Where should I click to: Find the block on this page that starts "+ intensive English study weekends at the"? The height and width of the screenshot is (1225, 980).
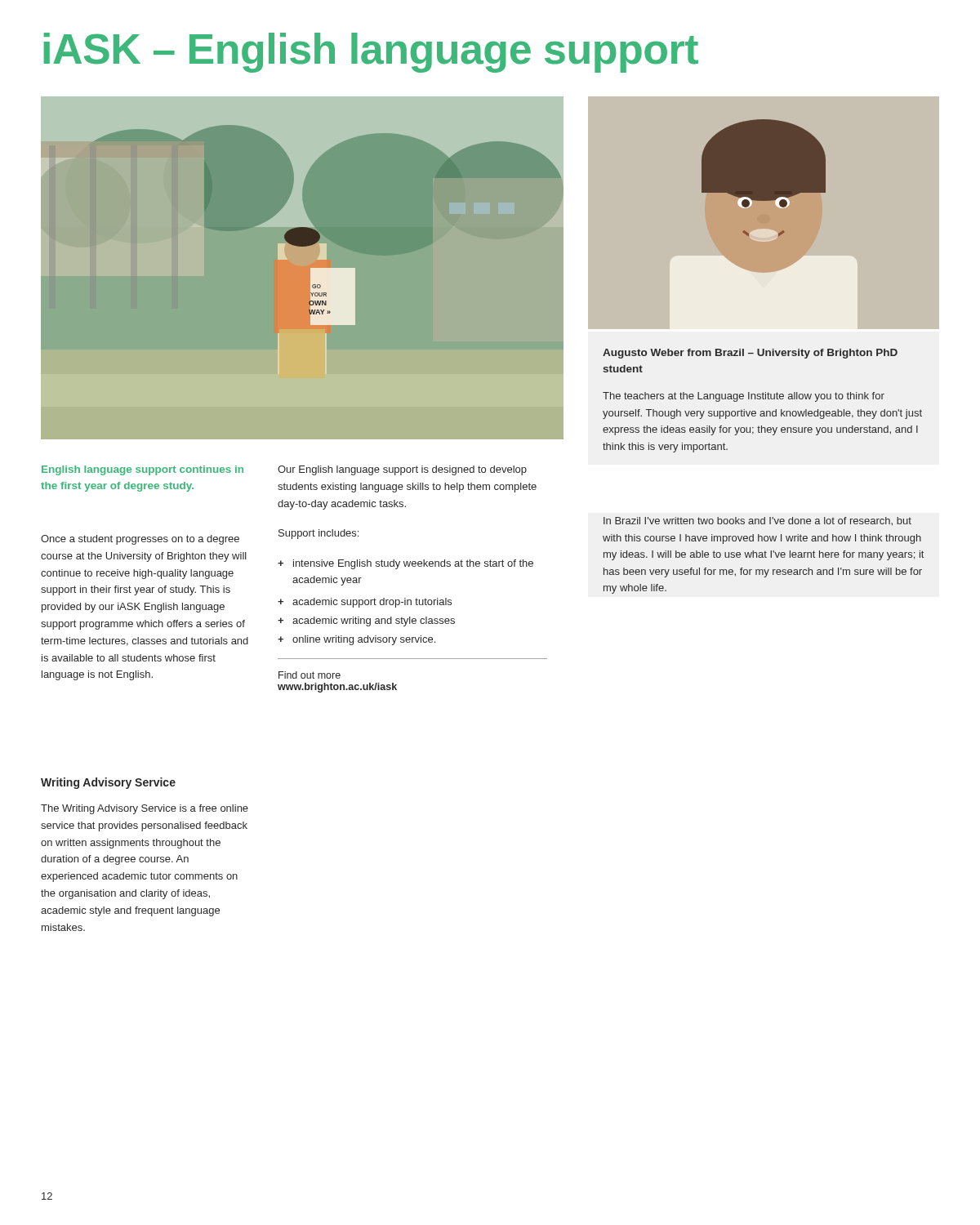coord(412,572)
